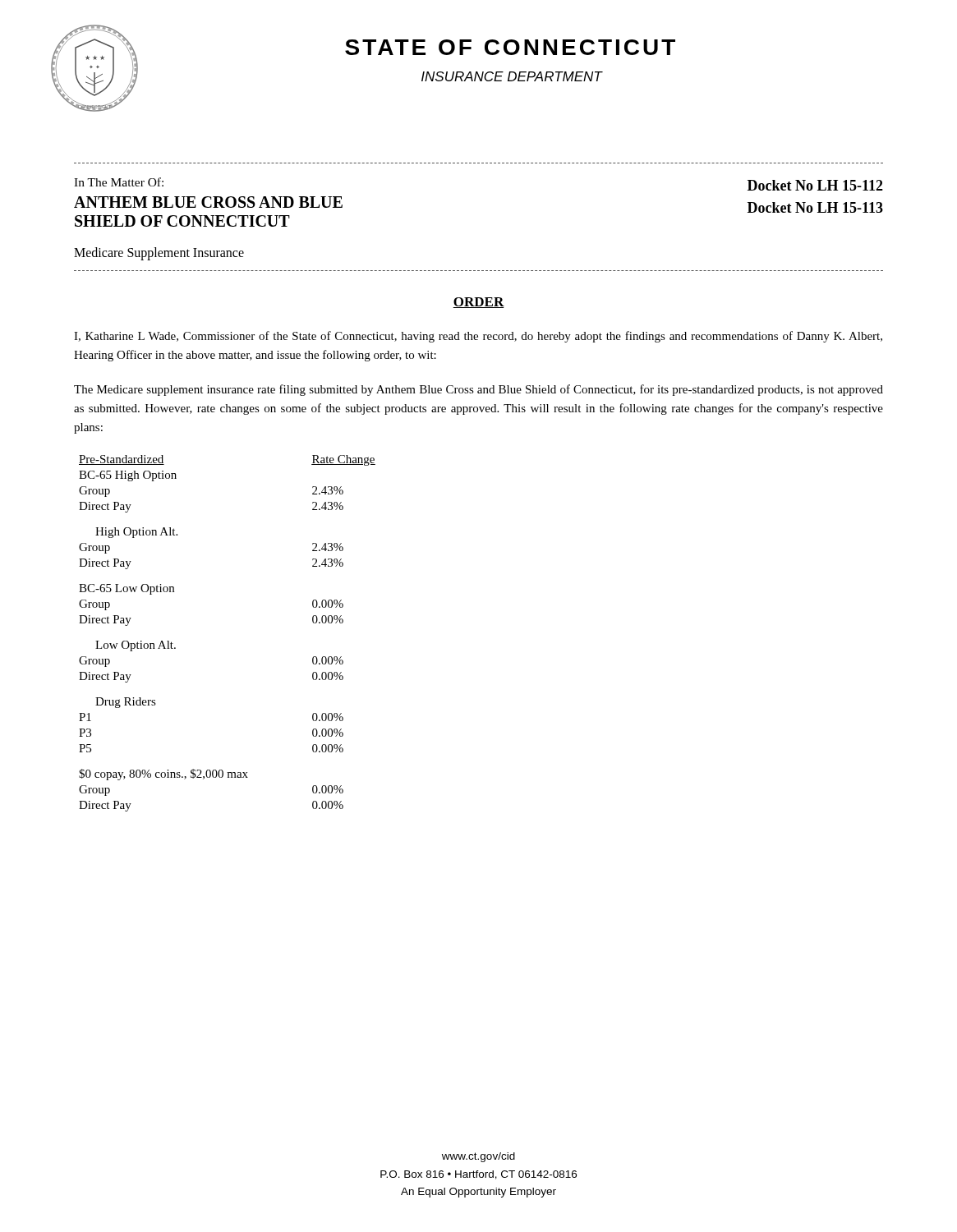This screenshot has width=957, height=1232.
Task: Locate the text containing "Medicare Supplement Insurance"
Action: click(159, 253)
